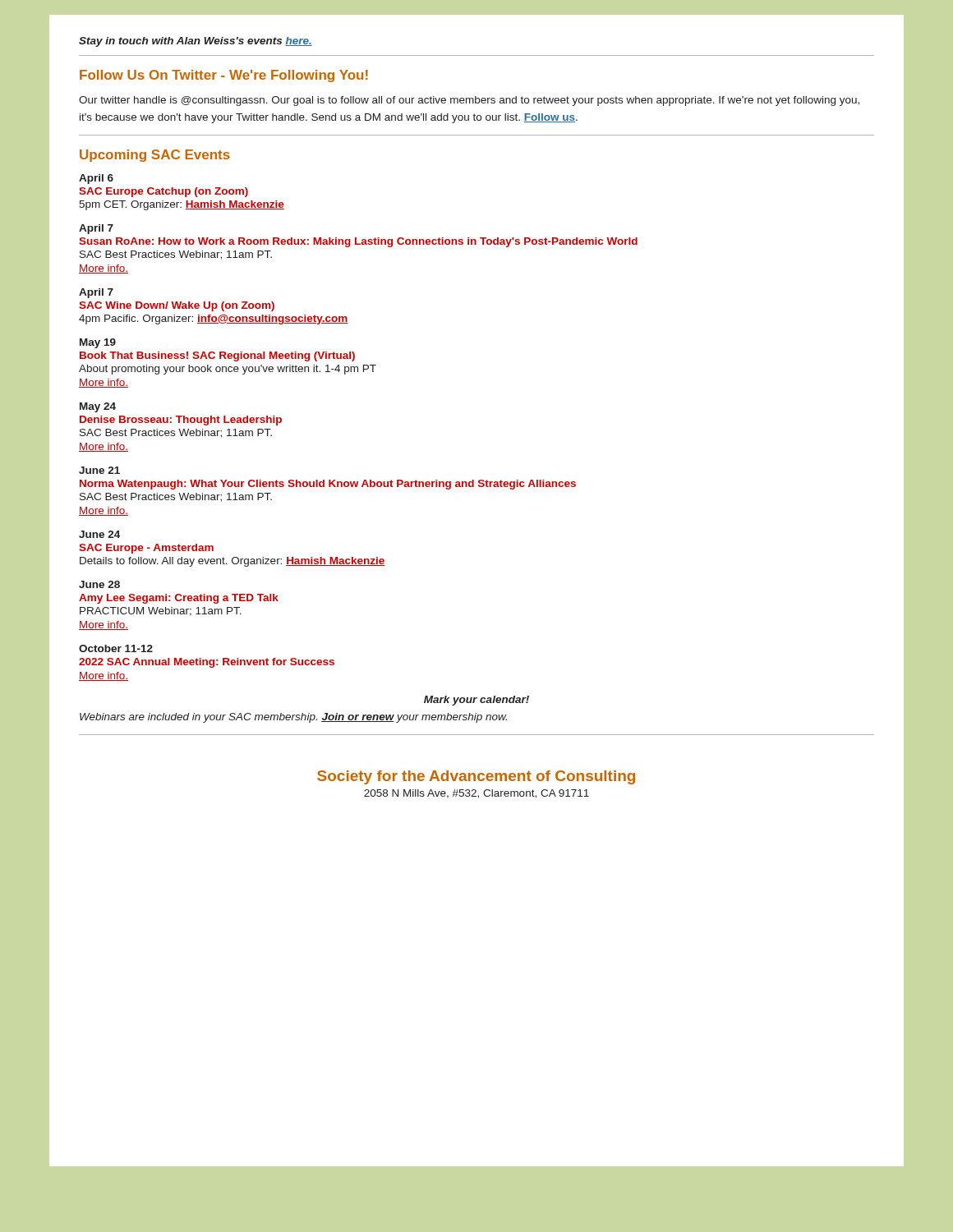Image resolution: width=953 pixels, height=1232 pixels.
Task: Select the element starting "April 7 Susan RoAne:"
Action: click(476, 248)
